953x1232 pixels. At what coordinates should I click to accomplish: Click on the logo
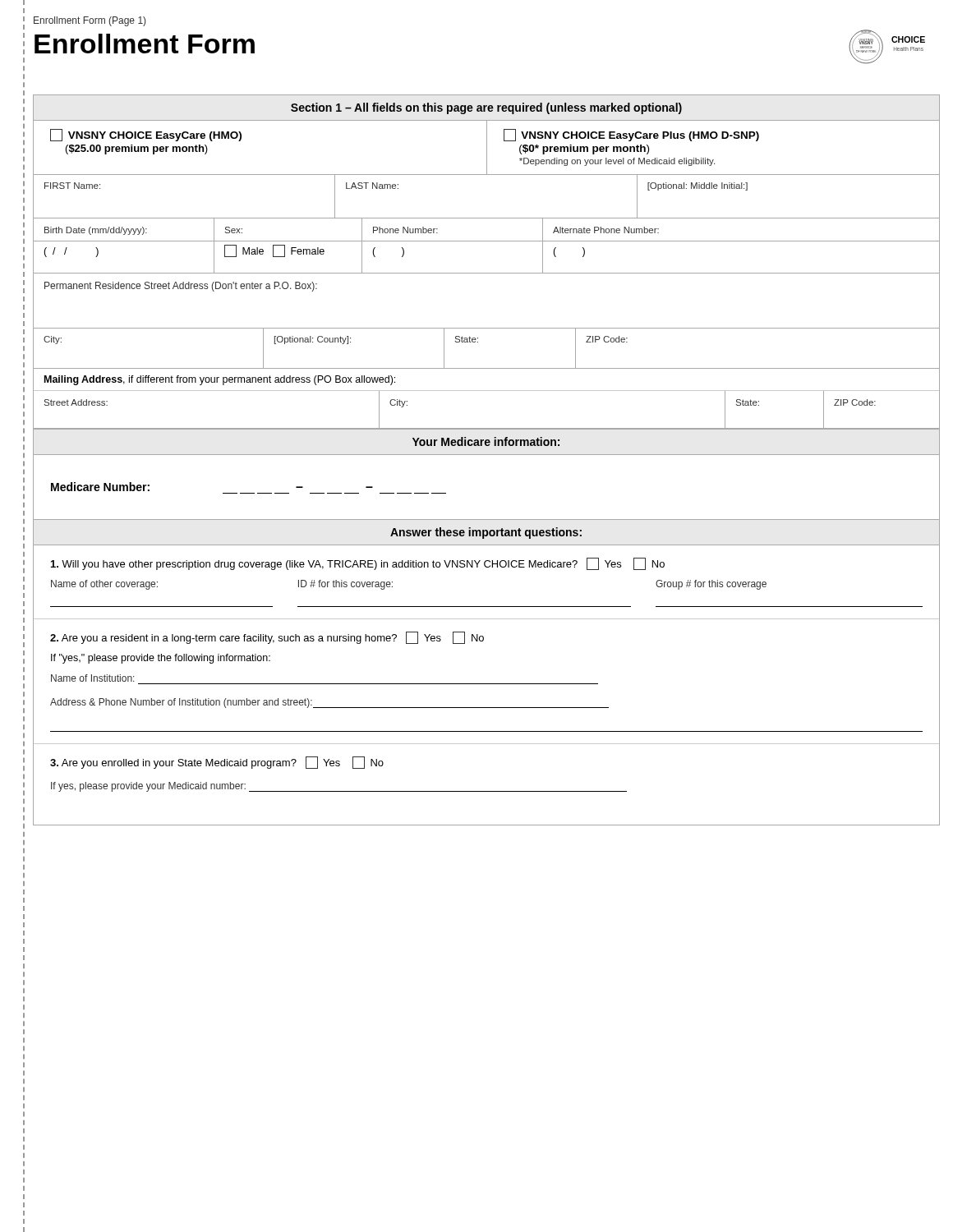(x=886, y=49)
